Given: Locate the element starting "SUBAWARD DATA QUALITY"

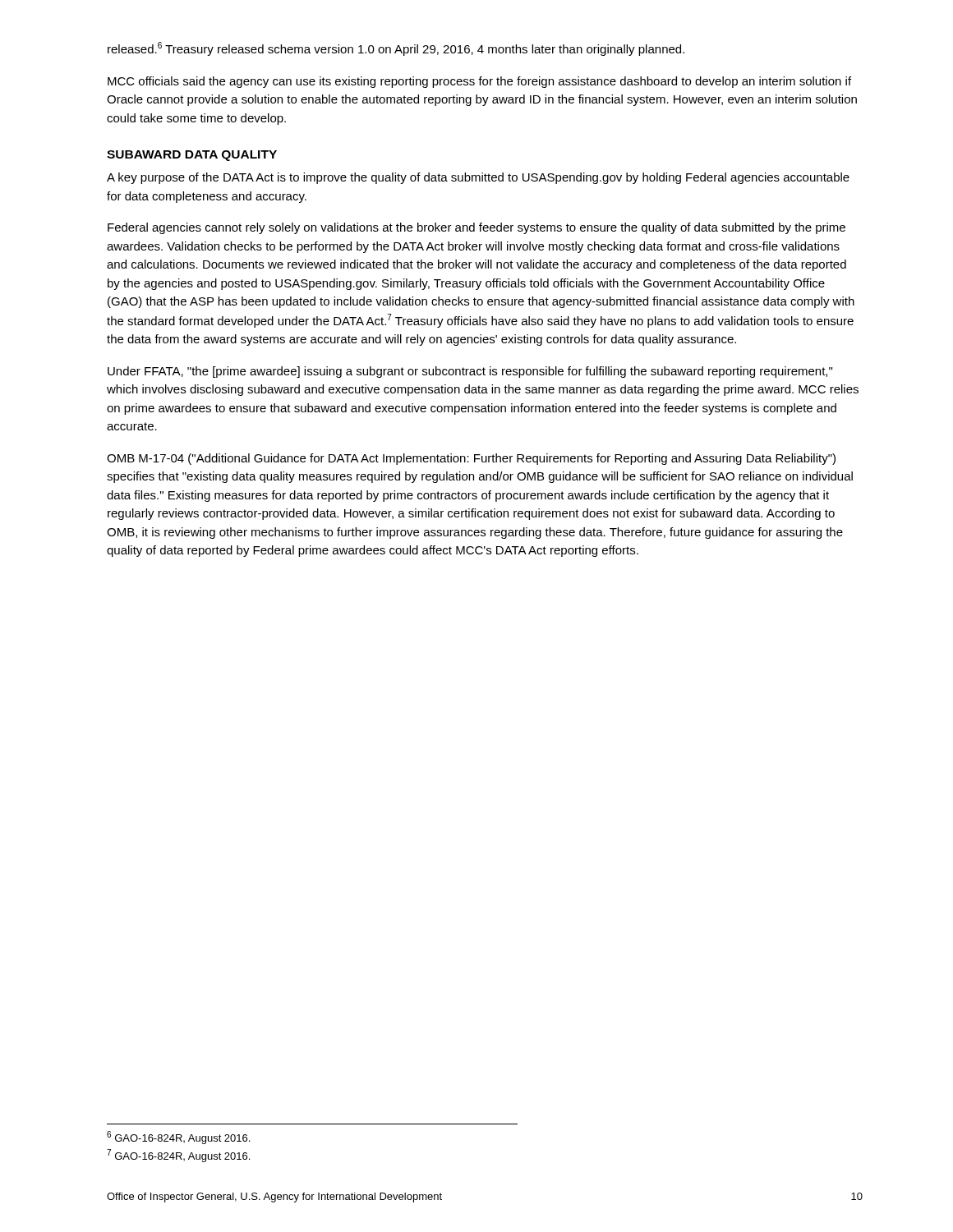Looking at the screenshot, I should 192,154.
